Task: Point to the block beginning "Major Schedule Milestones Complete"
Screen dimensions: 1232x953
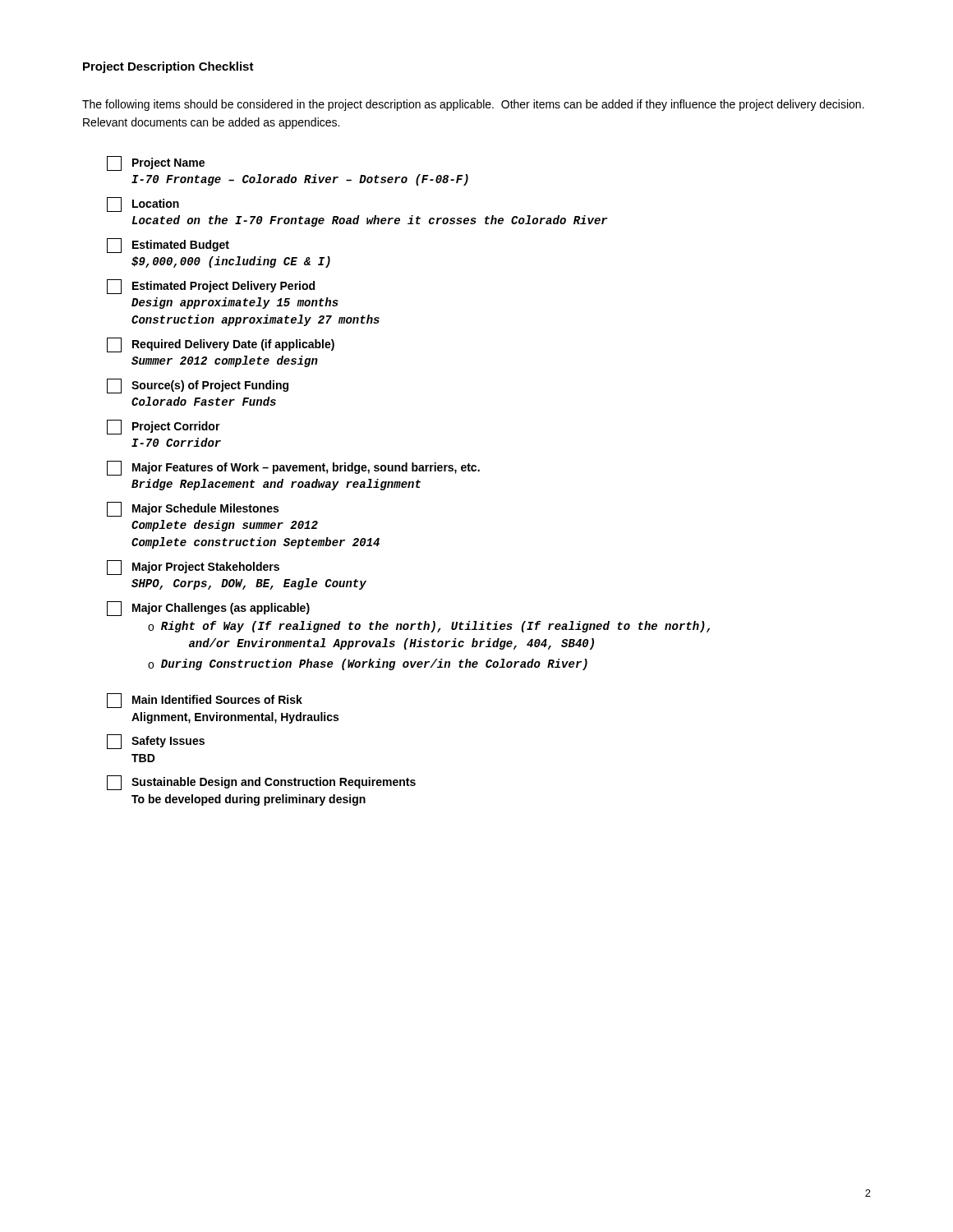Action: pyautogui.click(x=243, y=526)
